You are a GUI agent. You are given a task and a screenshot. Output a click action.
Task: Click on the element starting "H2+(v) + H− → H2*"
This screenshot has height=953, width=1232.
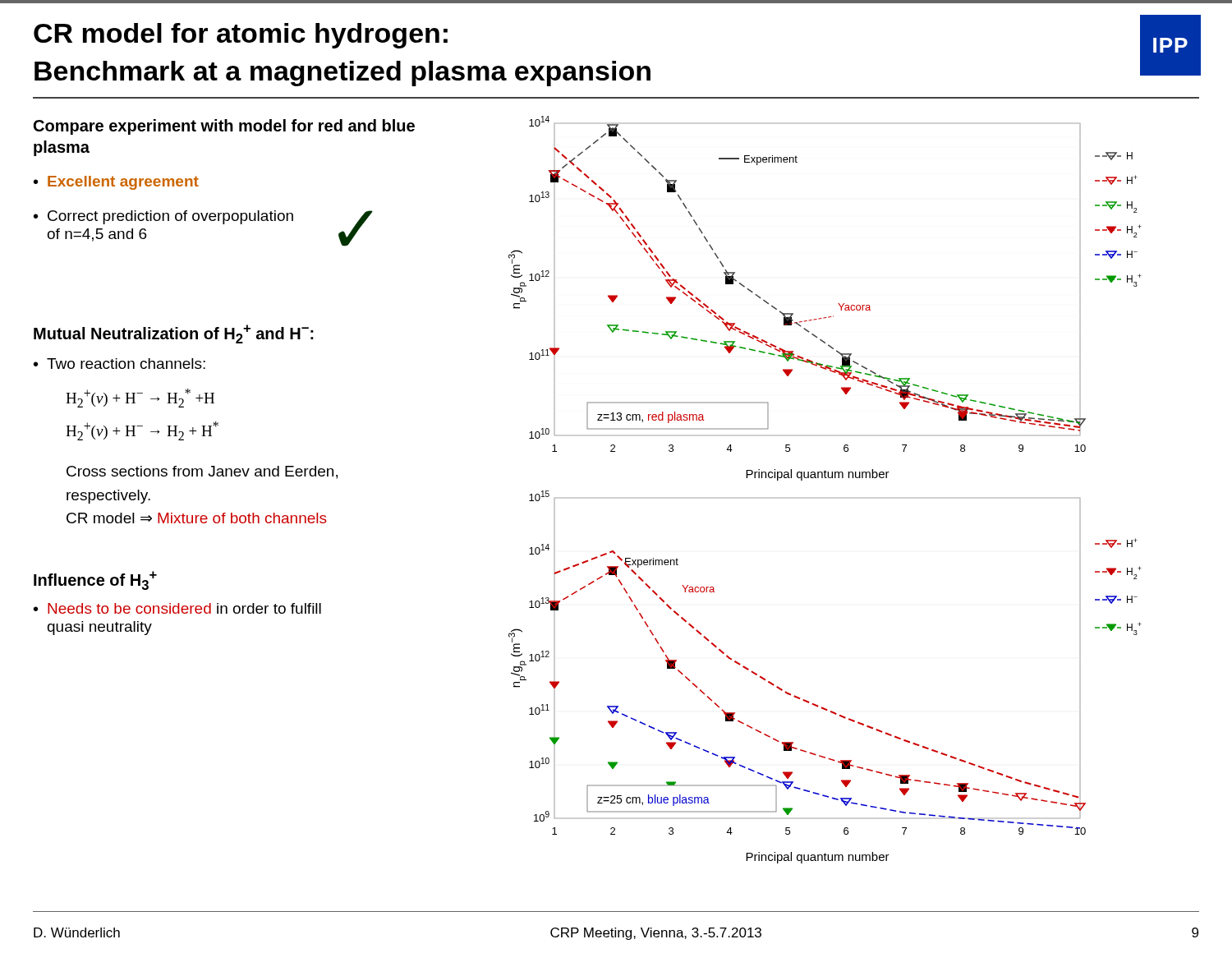point(140,398)
